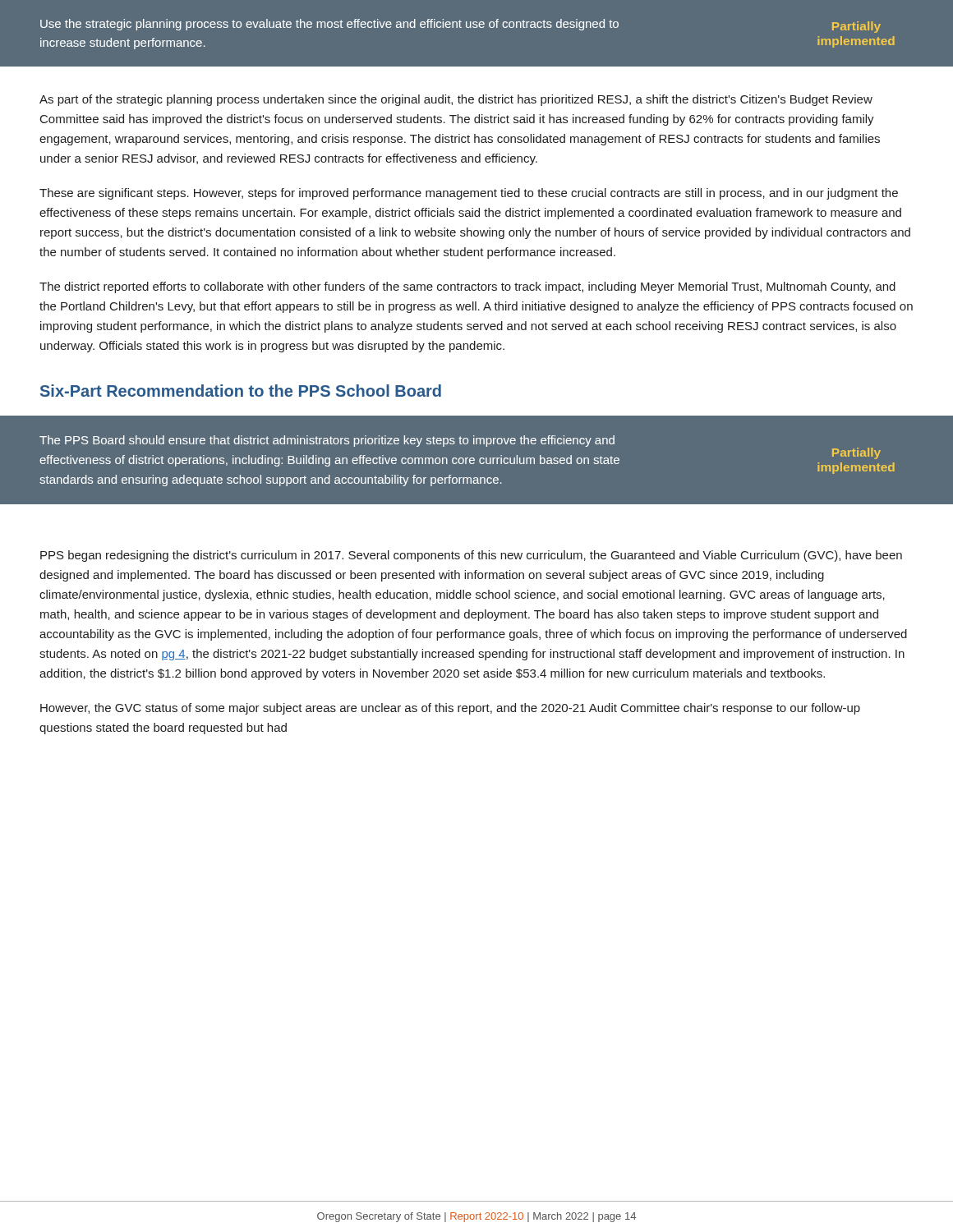
Task: Select the text block starting "The PPS Board should"
Action: [476, 460]
